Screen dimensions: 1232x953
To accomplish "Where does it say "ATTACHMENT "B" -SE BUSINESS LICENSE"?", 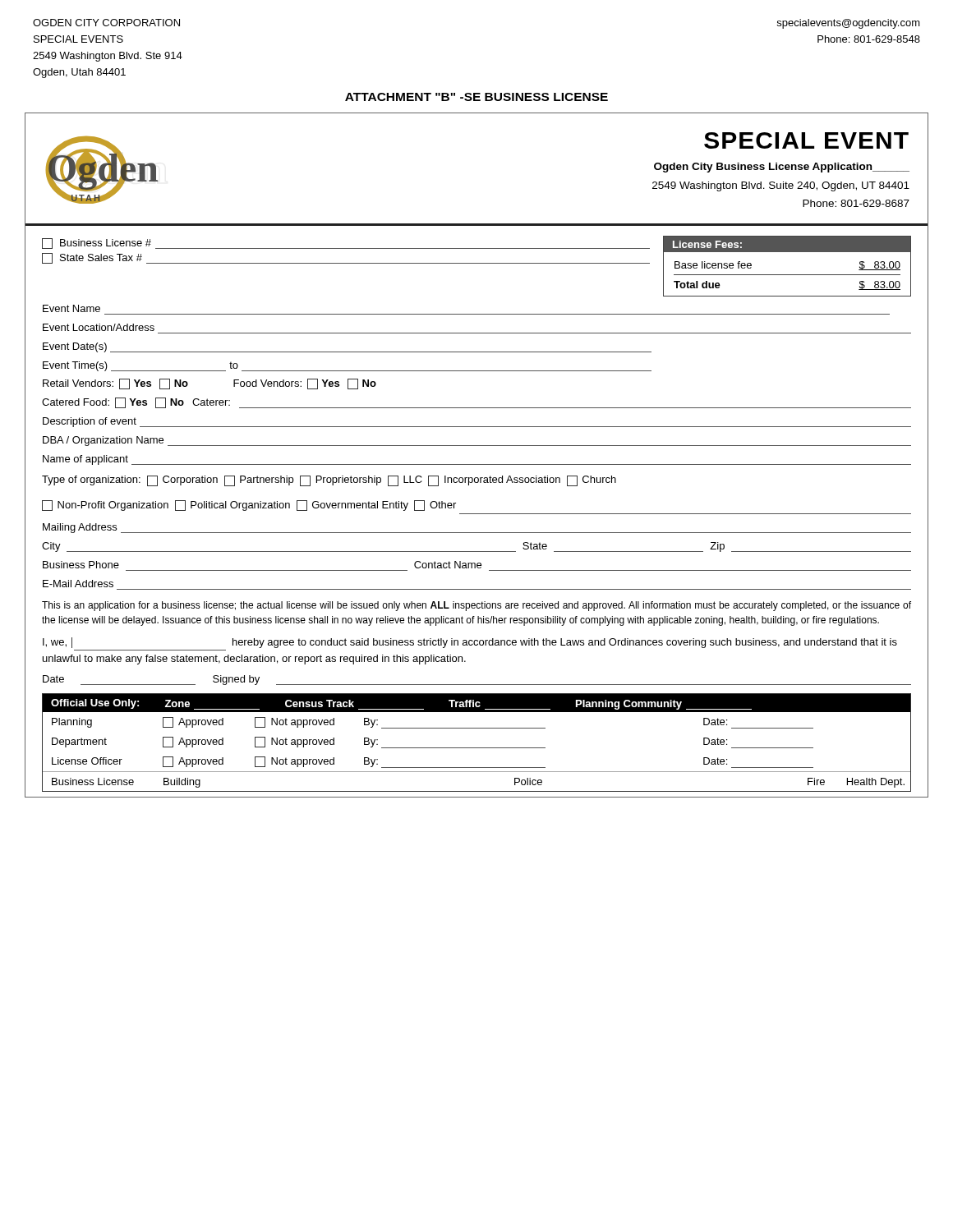I will point(476,96).
